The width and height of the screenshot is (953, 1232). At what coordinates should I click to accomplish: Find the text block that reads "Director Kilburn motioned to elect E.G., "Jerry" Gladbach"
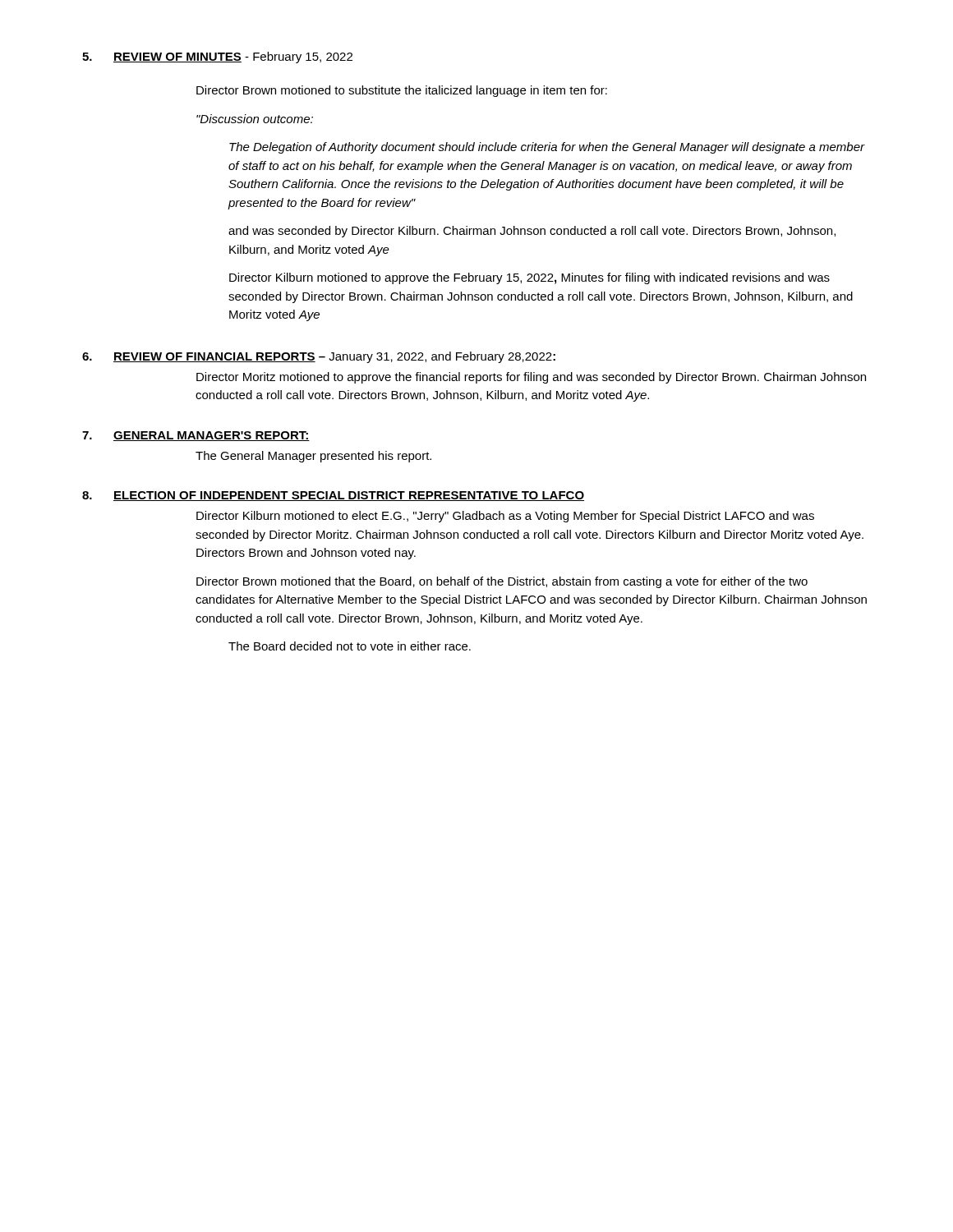[x=530, y=534]
